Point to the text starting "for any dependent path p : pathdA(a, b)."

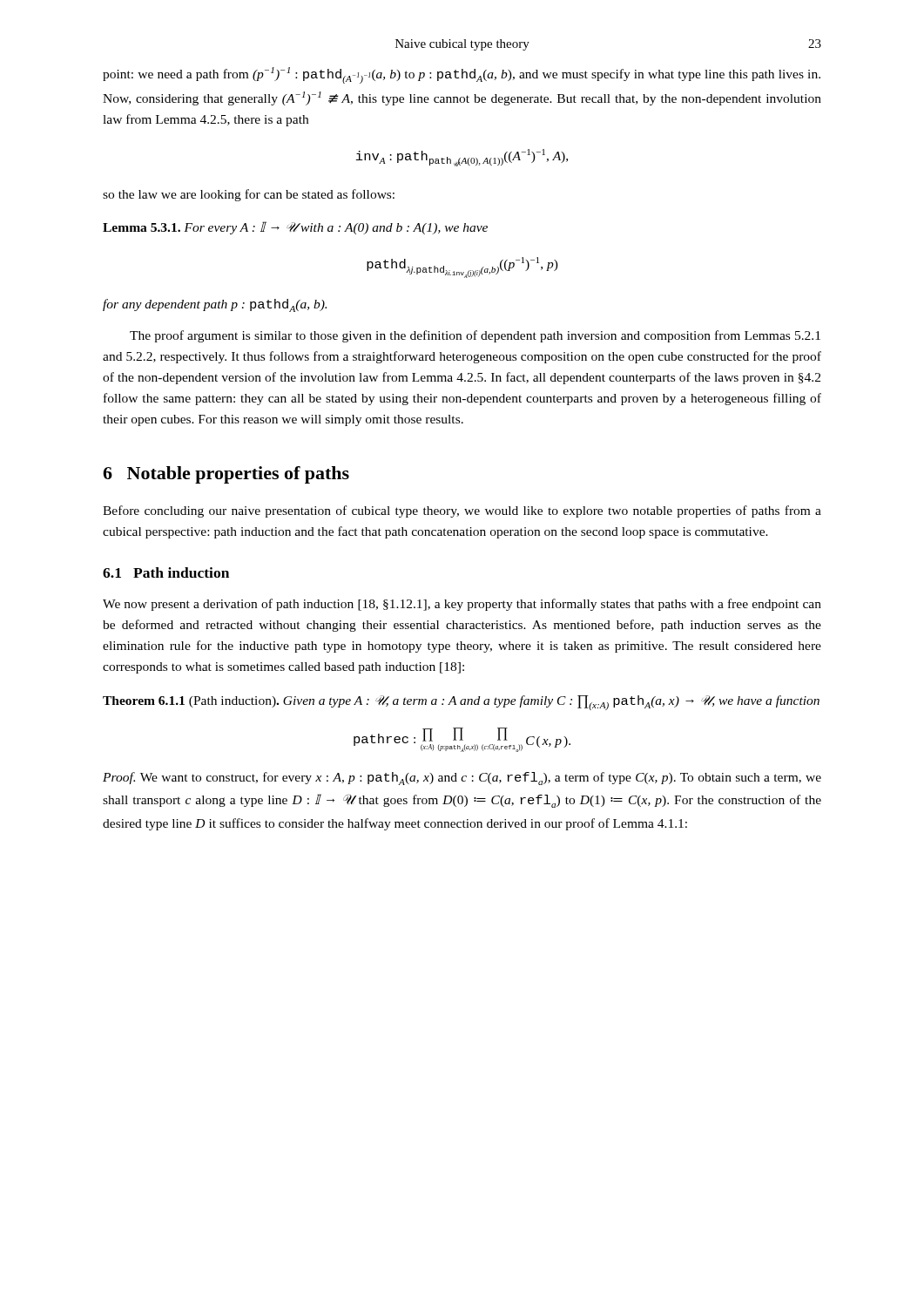215,305
